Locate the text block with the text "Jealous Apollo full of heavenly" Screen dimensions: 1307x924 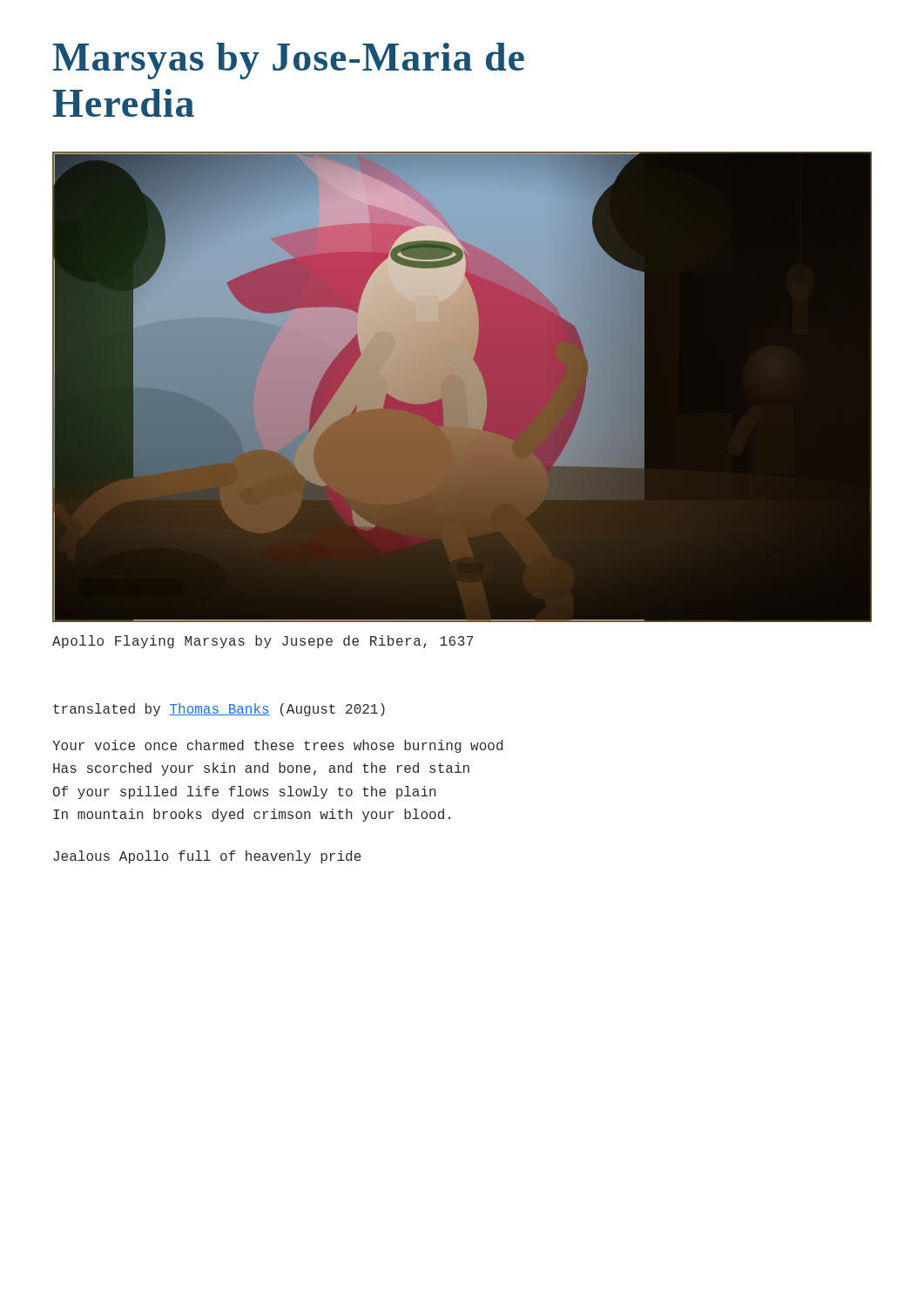207,857
